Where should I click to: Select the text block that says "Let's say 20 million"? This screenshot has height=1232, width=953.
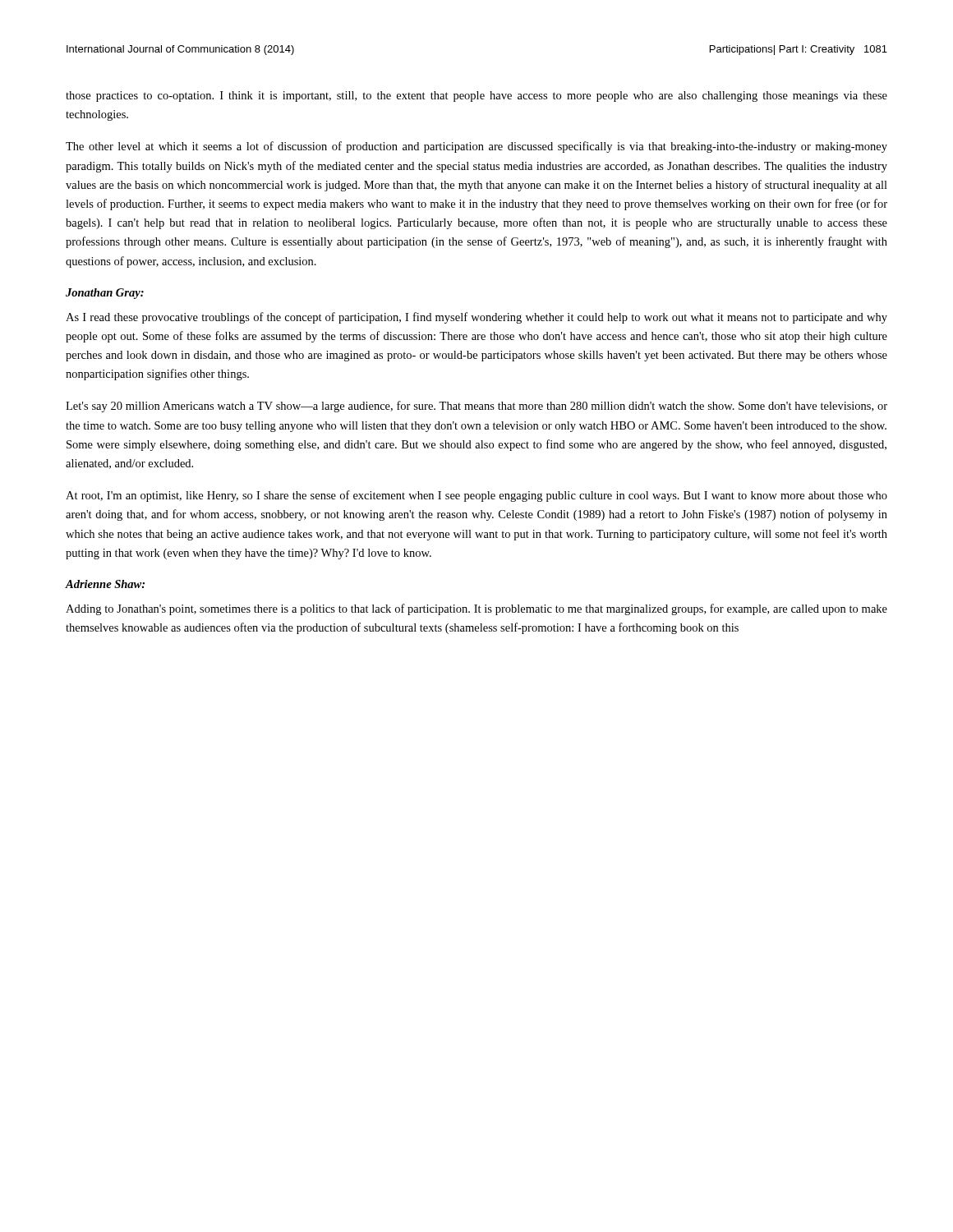pyautogui.click(x=476, y=435)
